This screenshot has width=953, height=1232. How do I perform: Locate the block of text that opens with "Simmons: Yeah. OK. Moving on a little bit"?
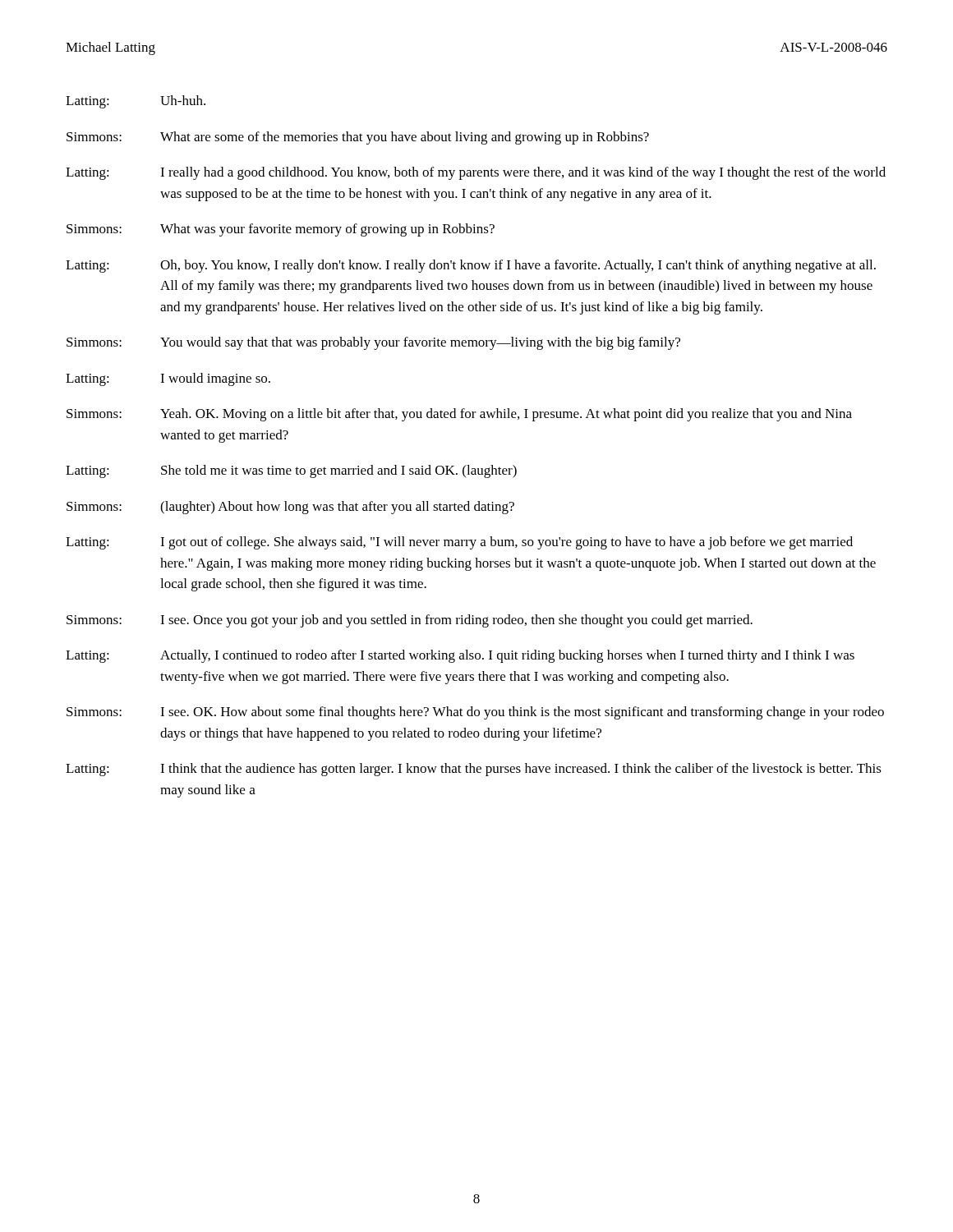point(476,424)
